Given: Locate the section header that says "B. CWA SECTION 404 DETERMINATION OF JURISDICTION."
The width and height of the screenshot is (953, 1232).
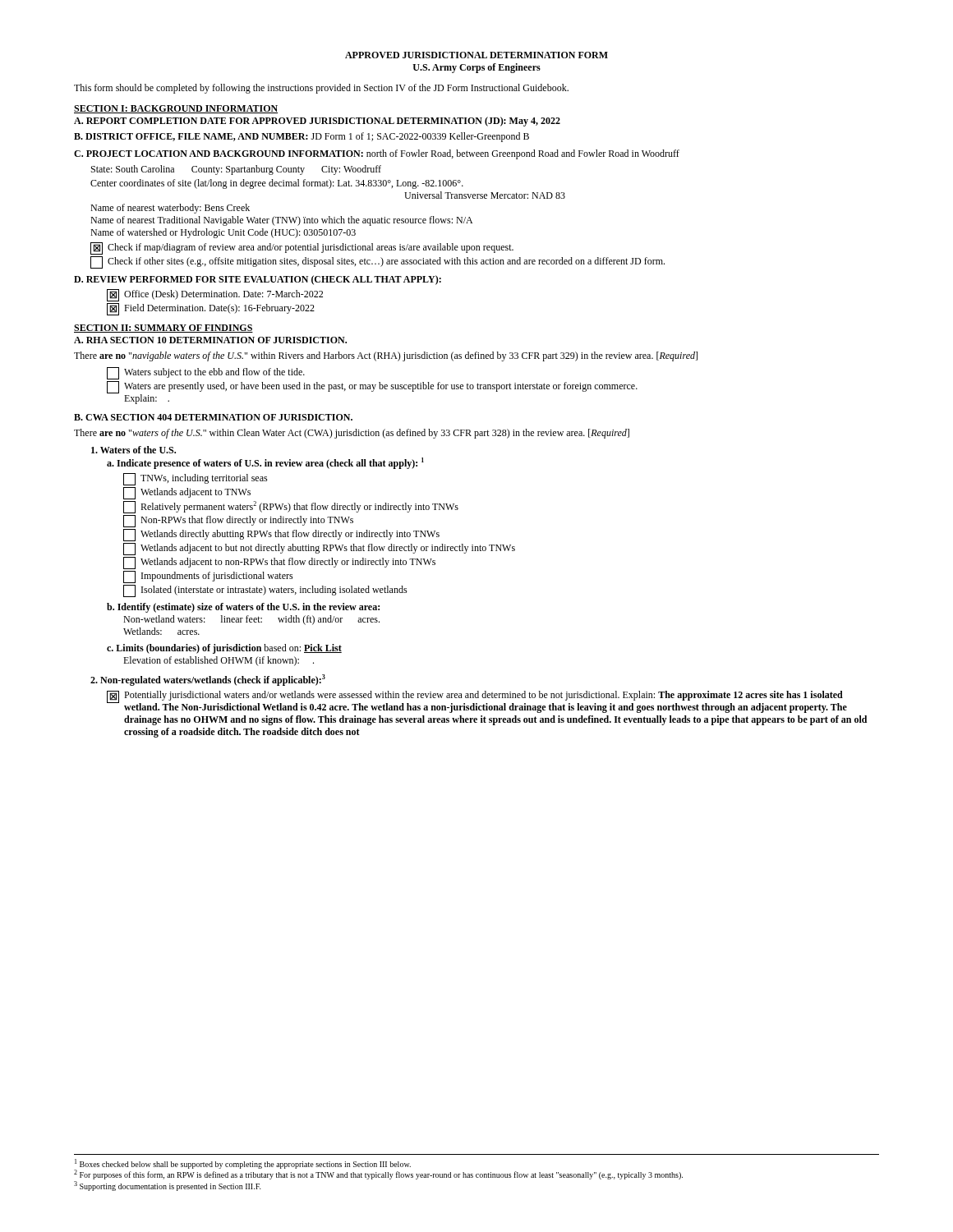Looking at the screenshot, I should pos(213,417).
